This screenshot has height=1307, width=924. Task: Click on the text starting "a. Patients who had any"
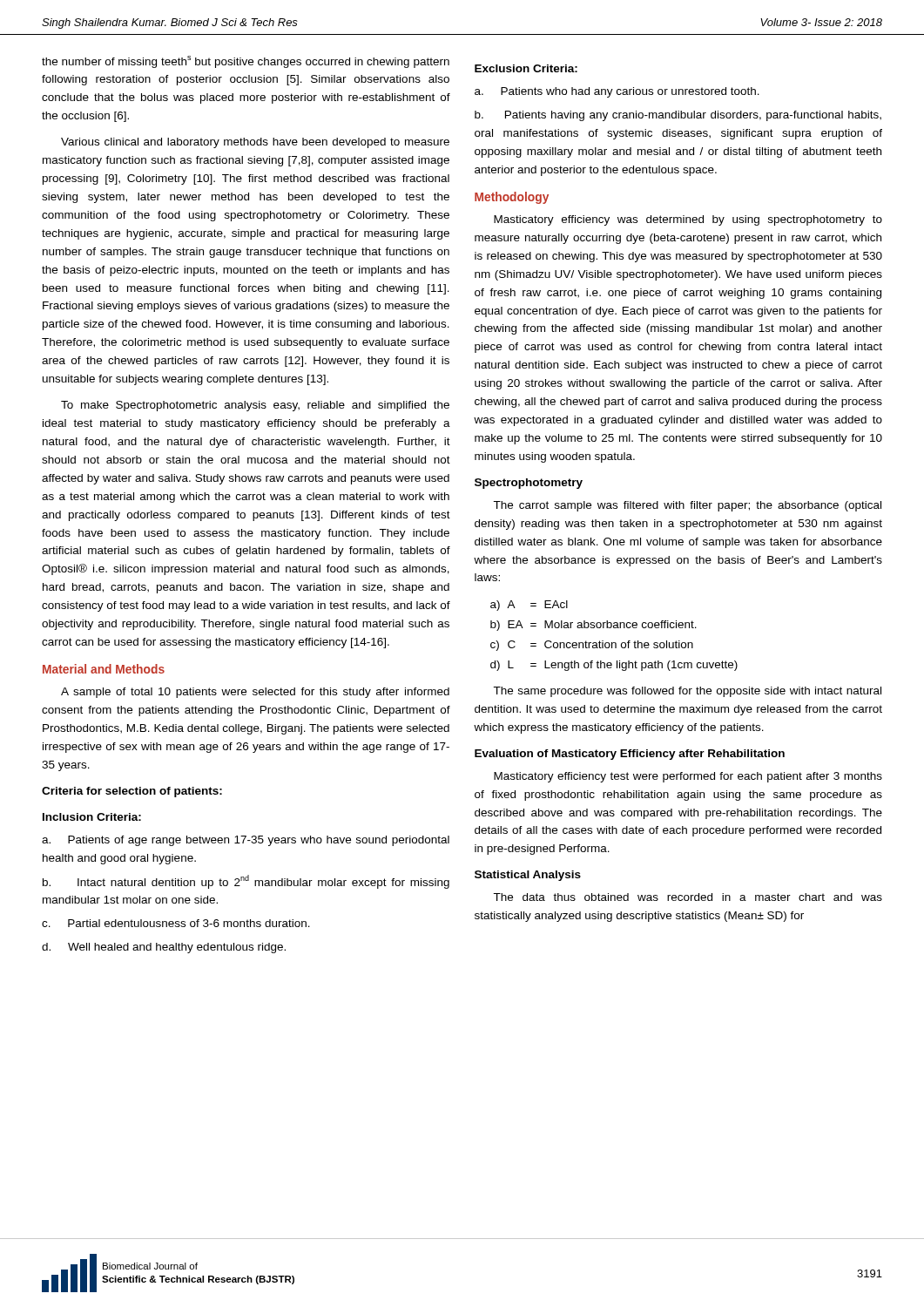tap(678, 92)
